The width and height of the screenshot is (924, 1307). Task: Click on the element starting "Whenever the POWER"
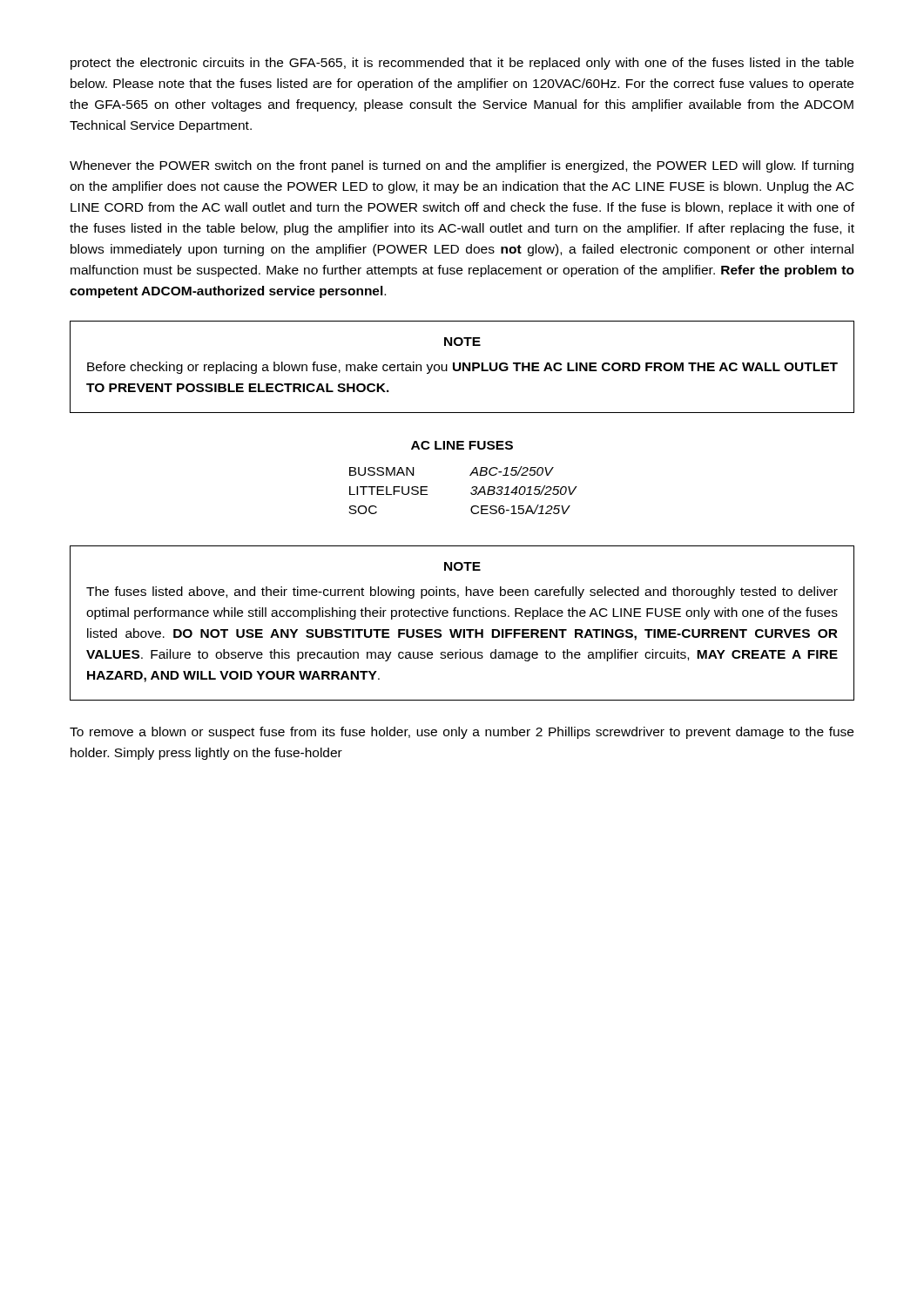point(462,228)
